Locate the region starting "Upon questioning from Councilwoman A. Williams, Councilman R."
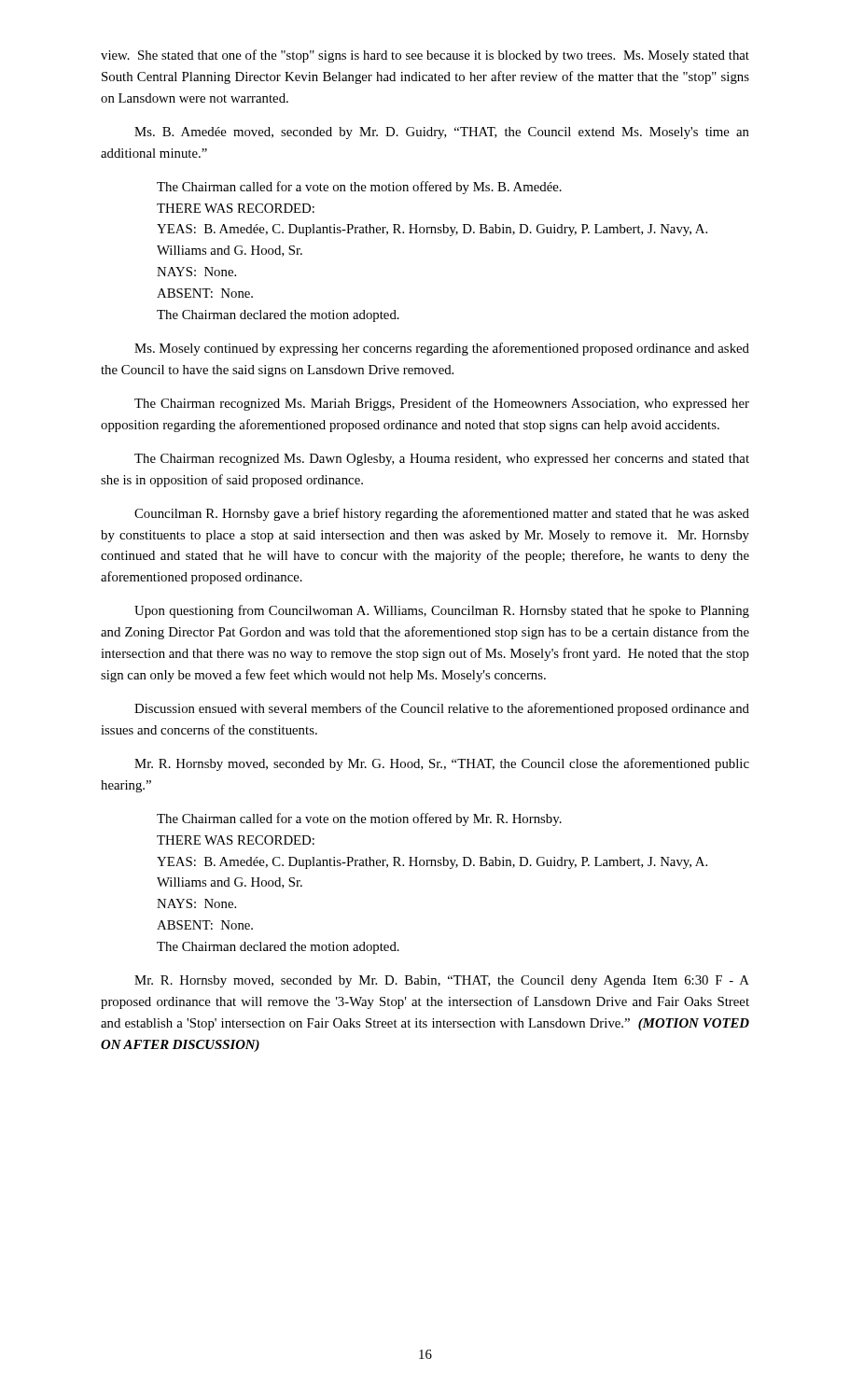Image resolution: width=850 pixels, height=1400 pixels. click(425, 643)
